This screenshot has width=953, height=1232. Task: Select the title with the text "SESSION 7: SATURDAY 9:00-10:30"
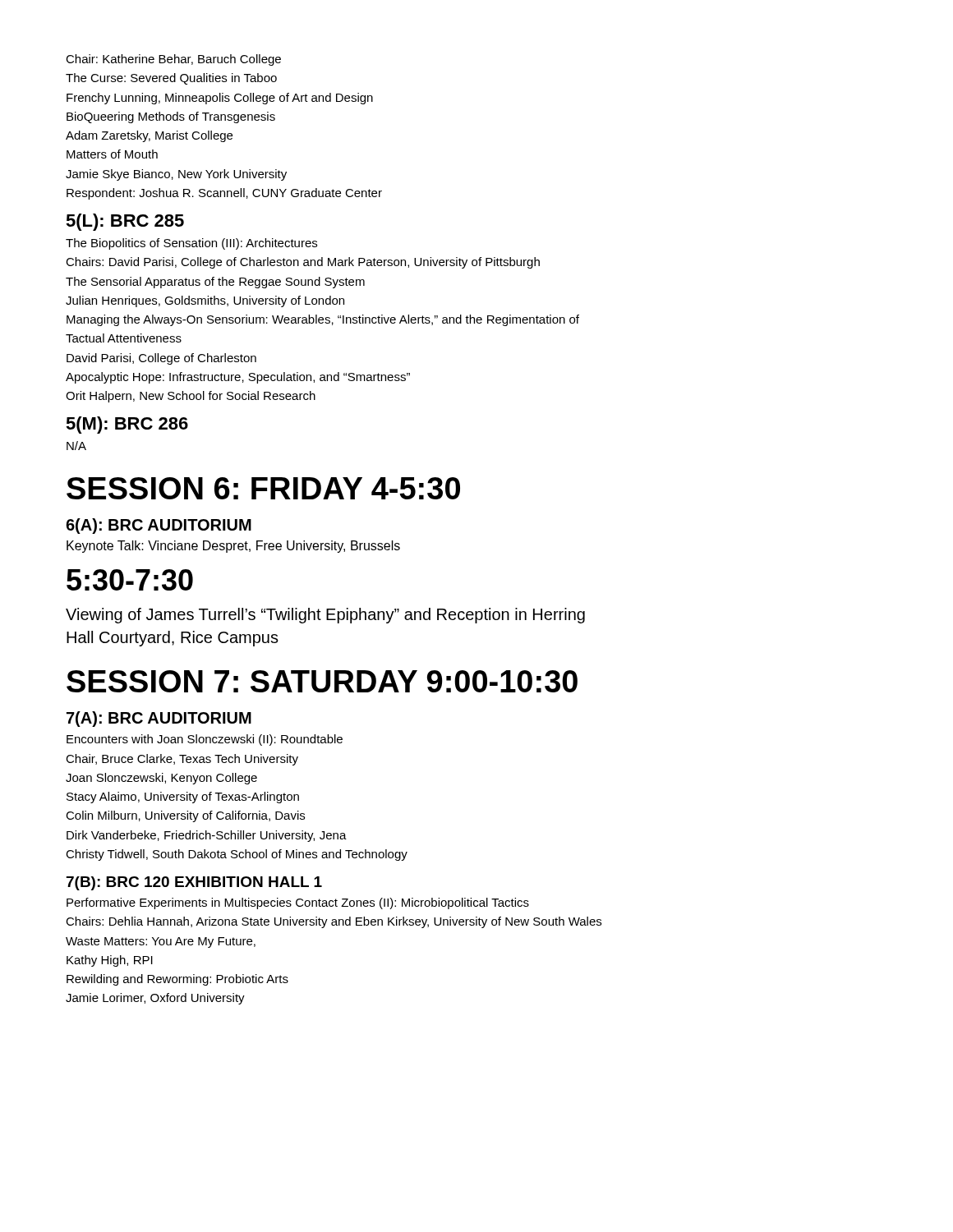click(x=322, y=682)
